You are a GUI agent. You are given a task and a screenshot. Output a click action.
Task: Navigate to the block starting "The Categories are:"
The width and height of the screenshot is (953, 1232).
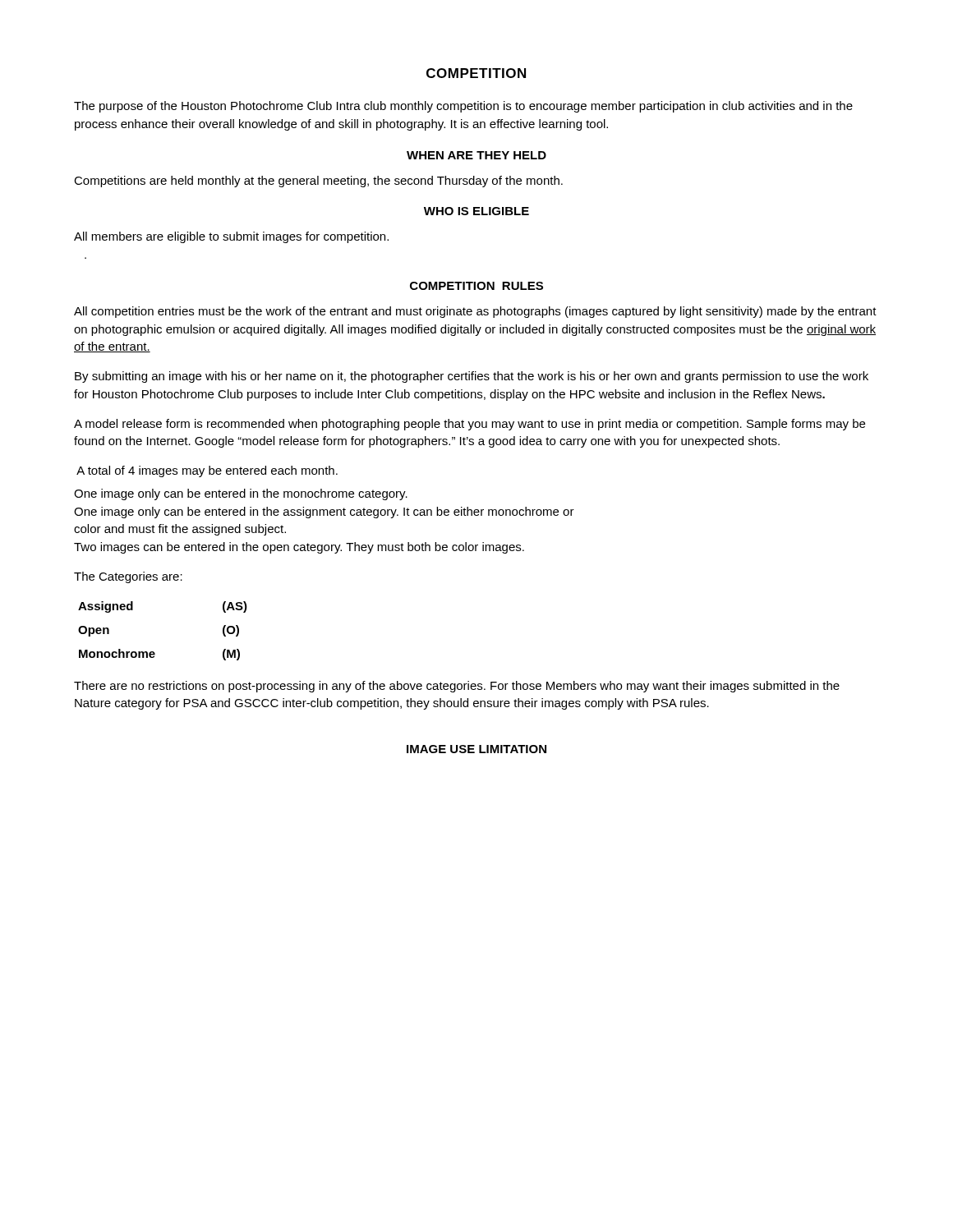[x=128, y=576]
